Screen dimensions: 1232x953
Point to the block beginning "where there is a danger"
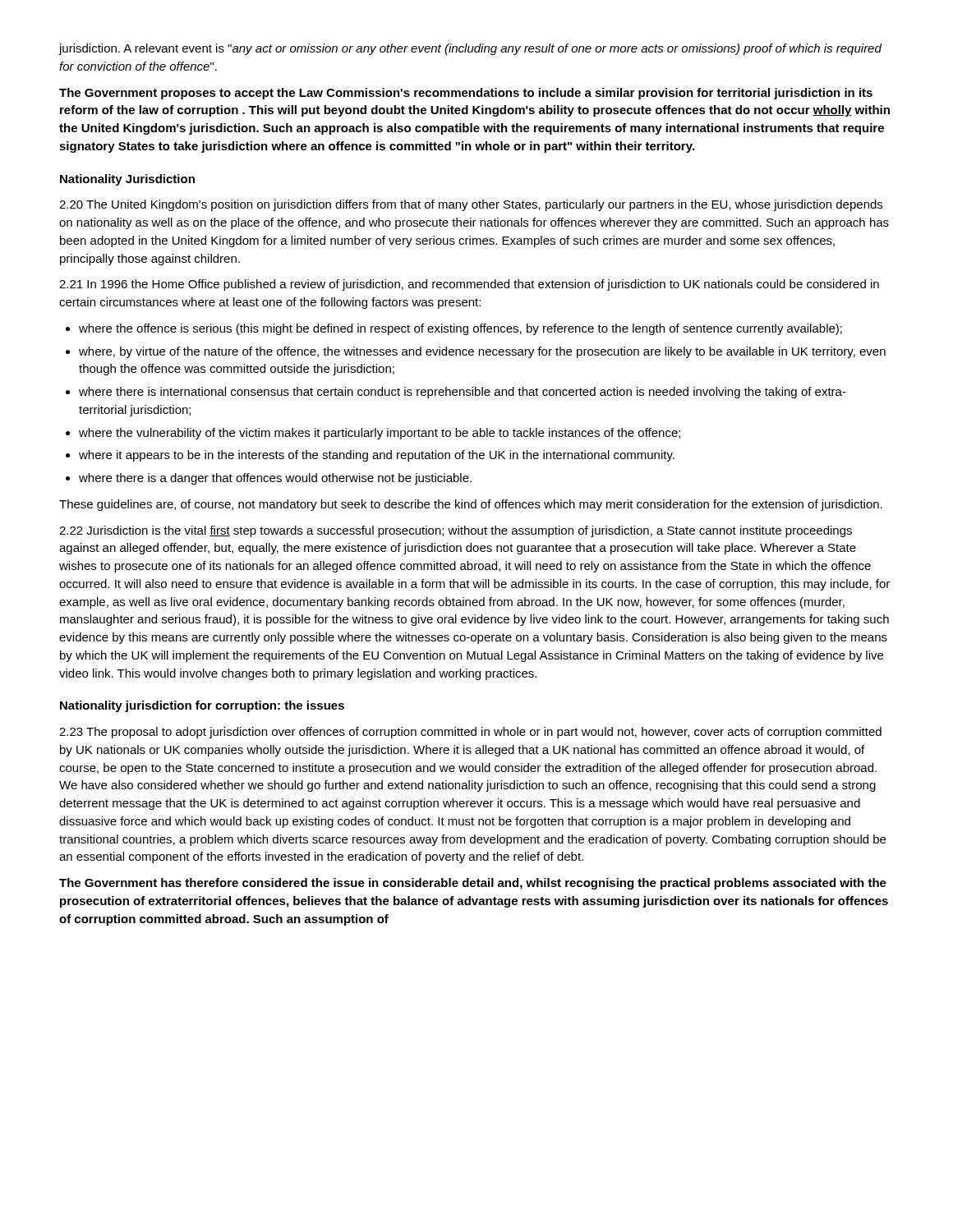(276, 478)
